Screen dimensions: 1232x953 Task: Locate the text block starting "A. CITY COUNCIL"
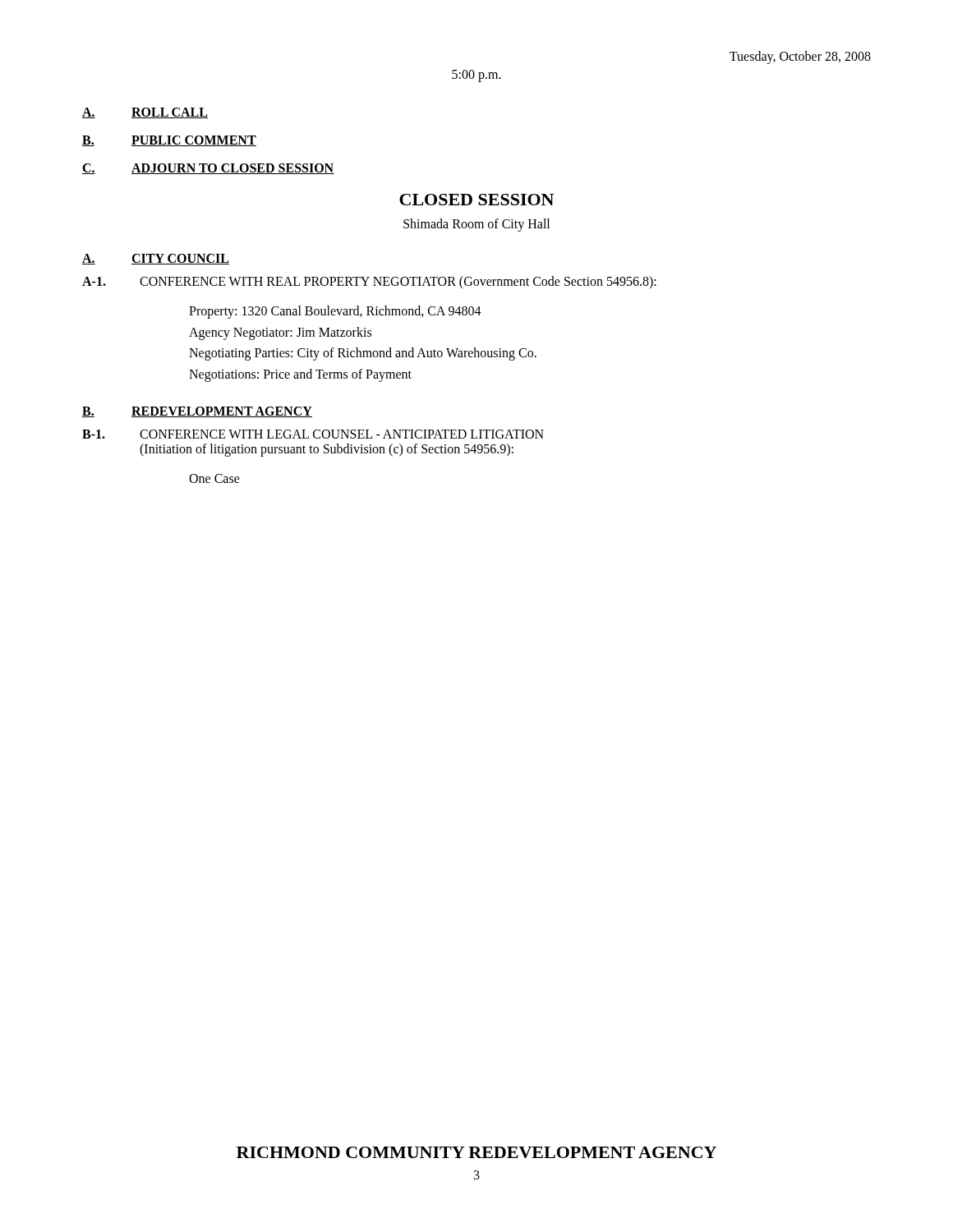point(156,259)
